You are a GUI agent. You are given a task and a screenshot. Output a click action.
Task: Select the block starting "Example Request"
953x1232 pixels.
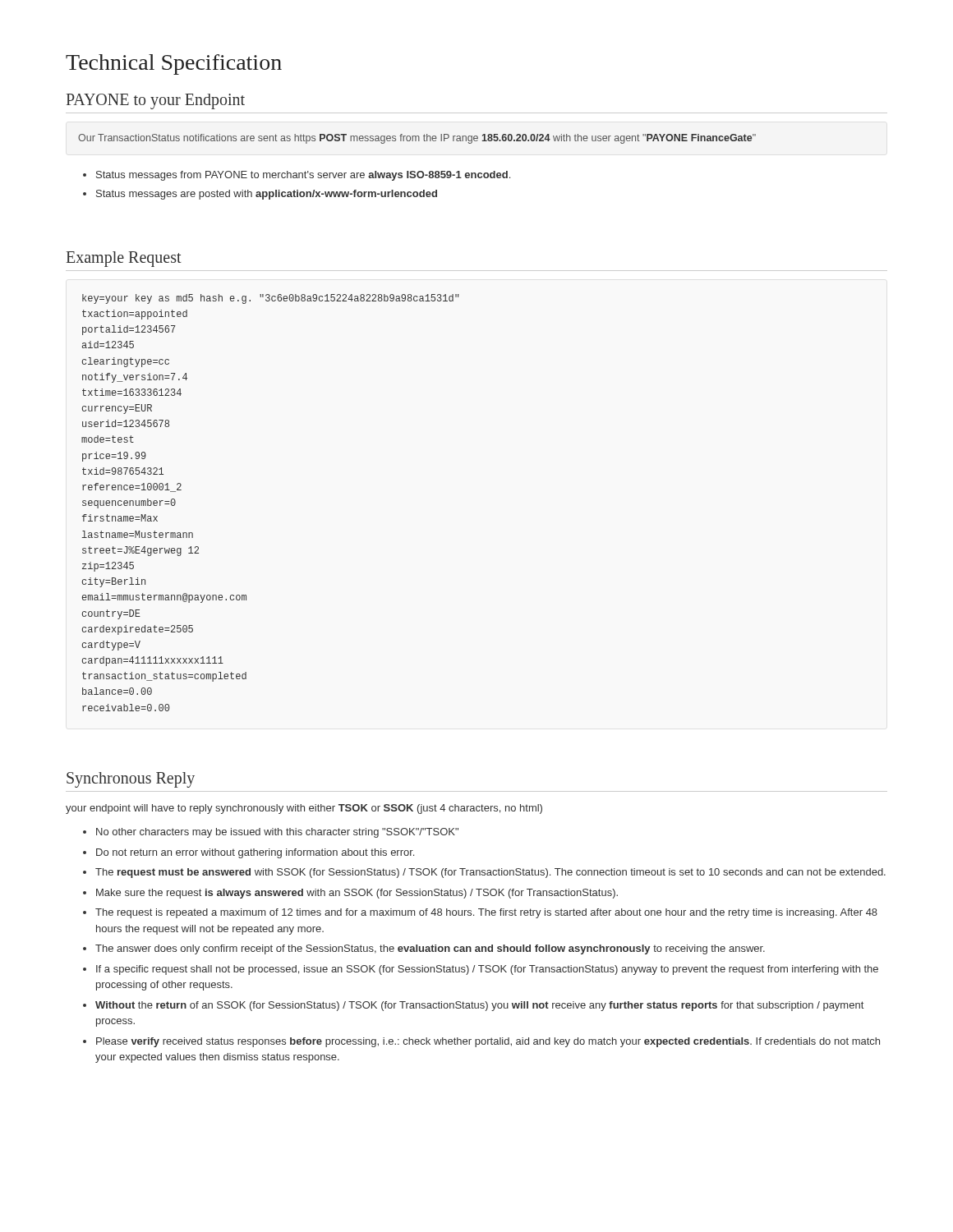(x=476, y=259)
